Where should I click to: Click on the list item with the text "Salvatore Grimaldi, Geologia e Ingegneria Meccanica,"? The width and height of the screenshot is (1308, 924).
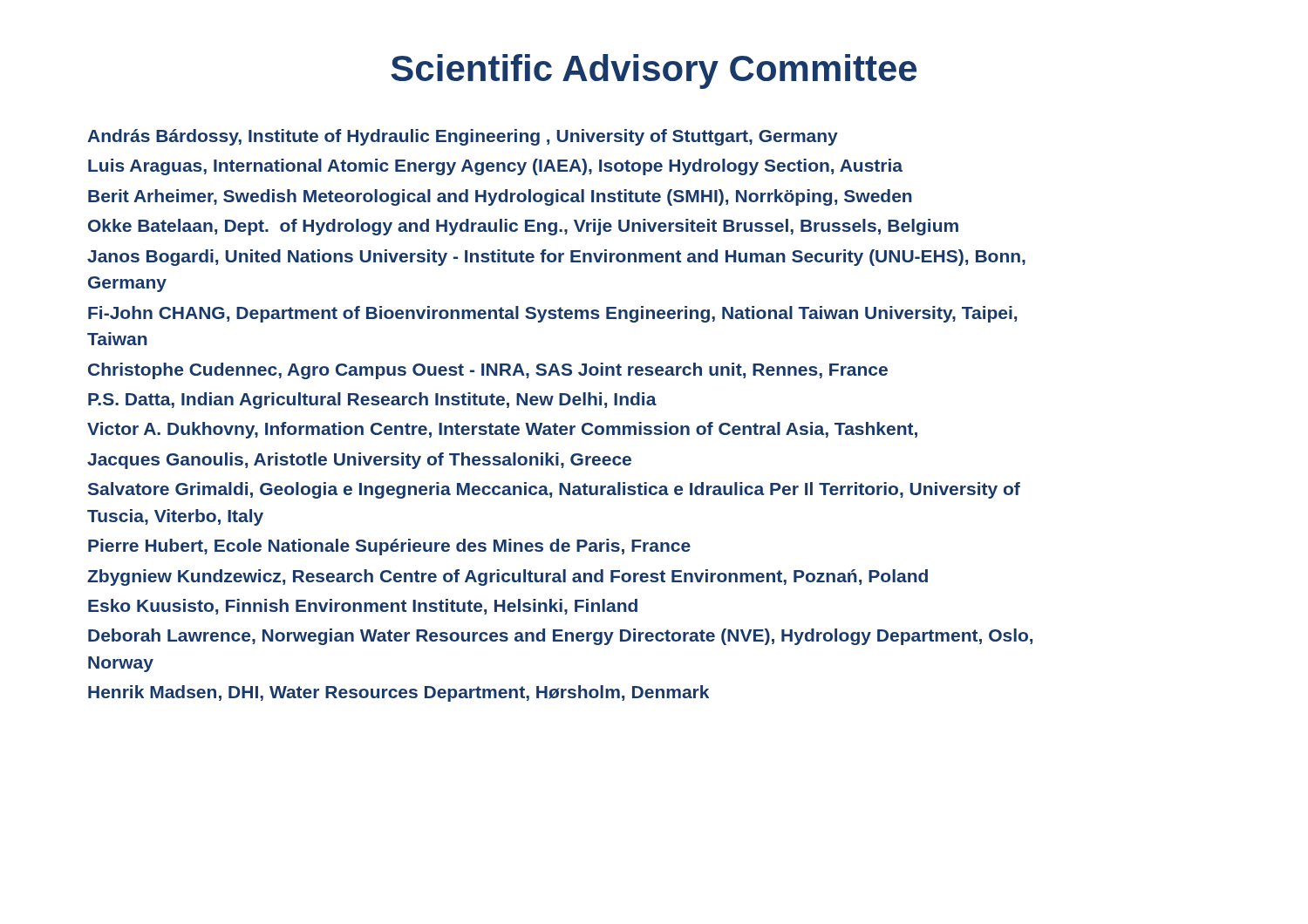pyautogui.click(x=554, y=502)
